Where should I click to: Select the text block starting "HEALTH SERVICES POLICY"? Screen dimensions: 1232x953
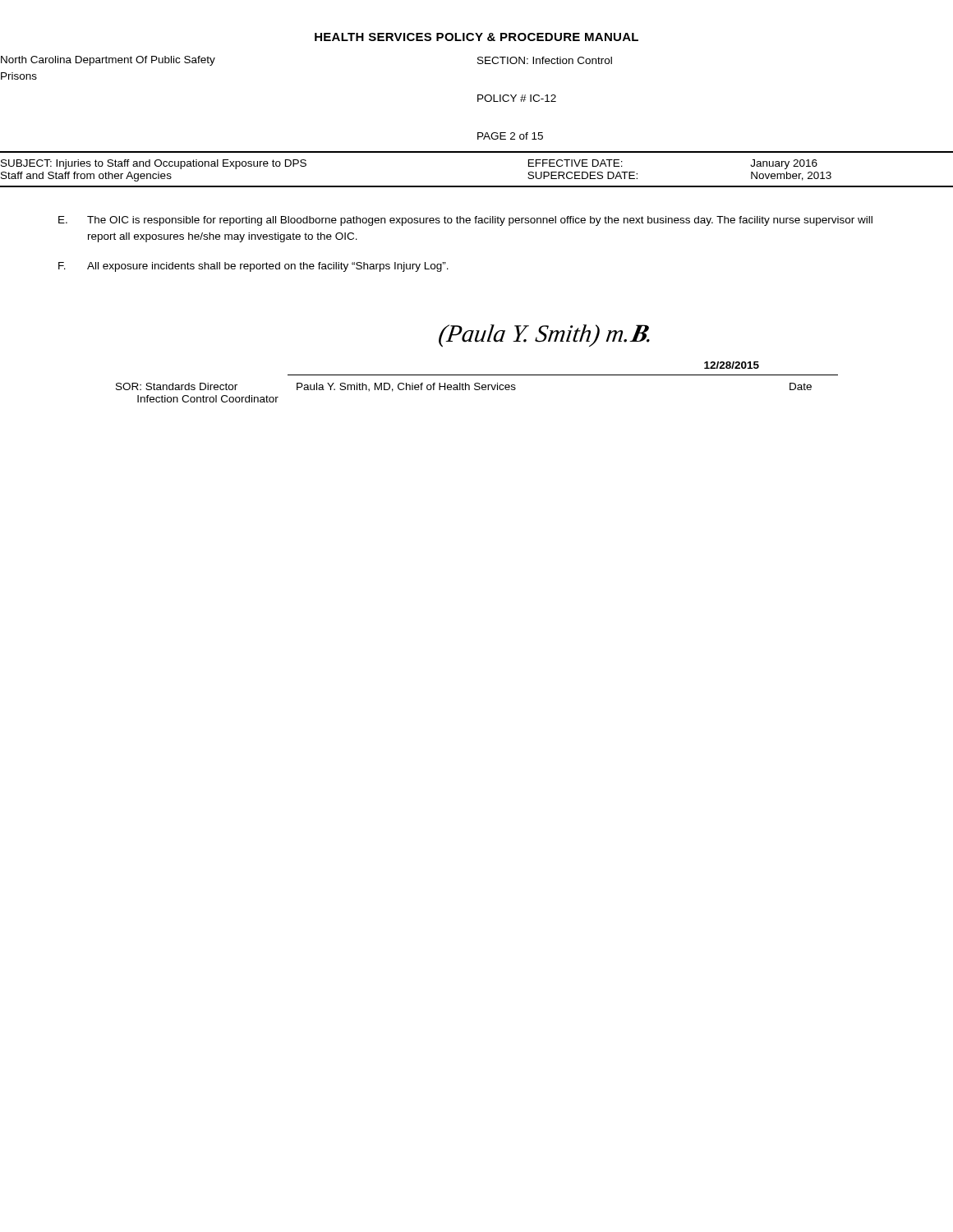[476, 37]
